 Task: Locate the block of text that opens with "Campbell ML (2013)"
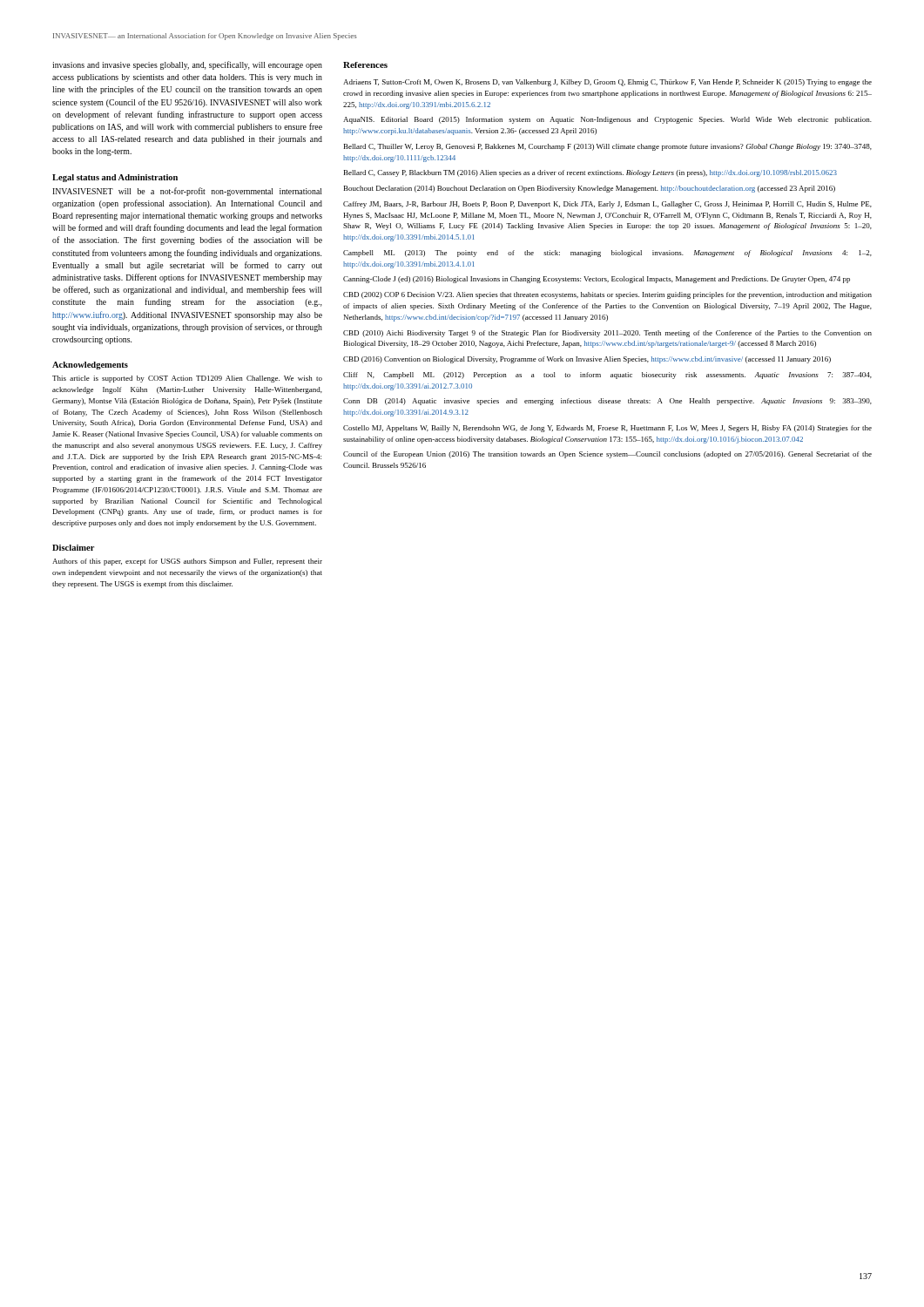(x=607, y=258)
